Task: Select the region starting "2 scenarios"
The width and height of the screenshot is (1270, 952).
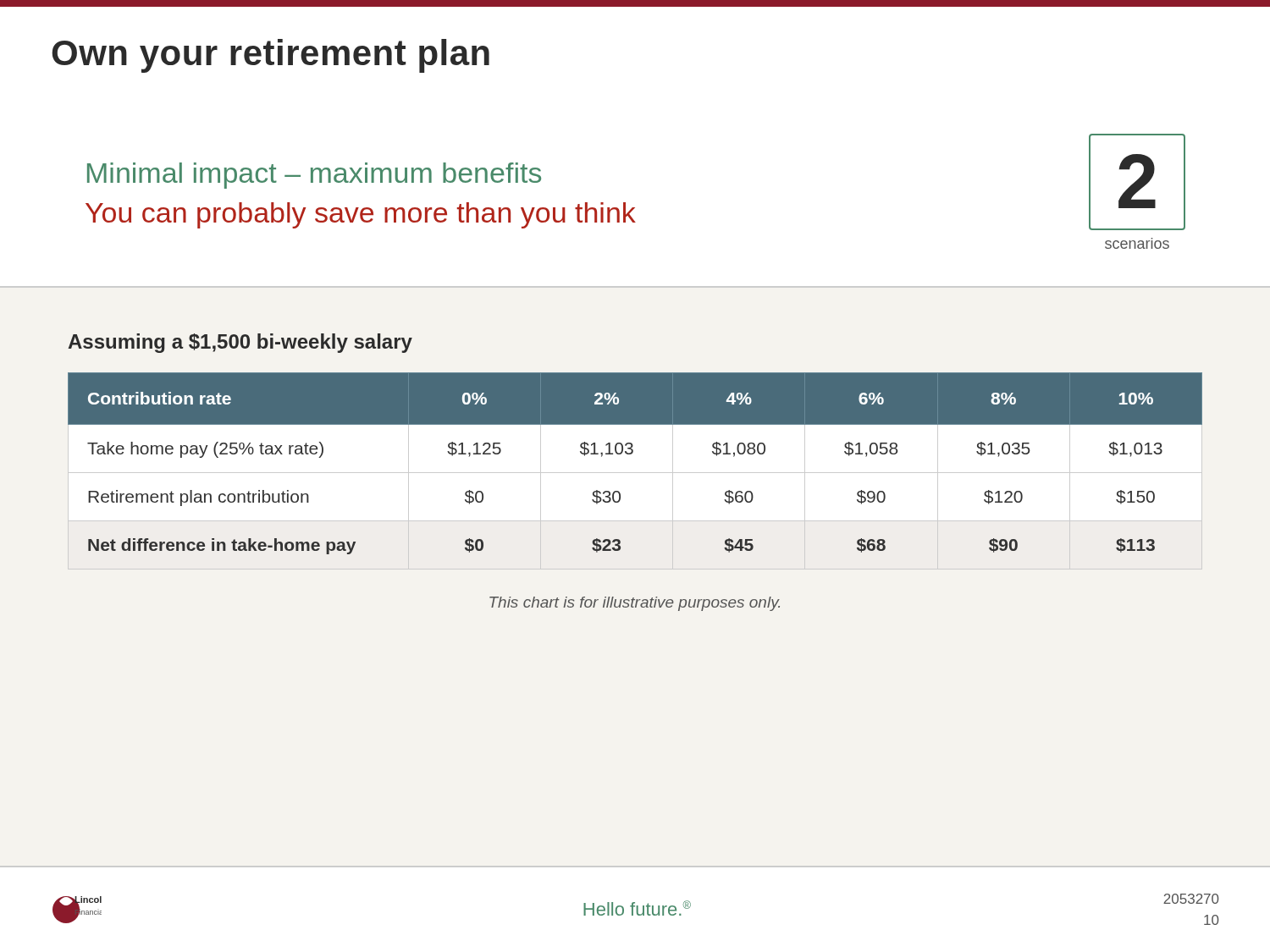Action: click(x=1137, y=193)
